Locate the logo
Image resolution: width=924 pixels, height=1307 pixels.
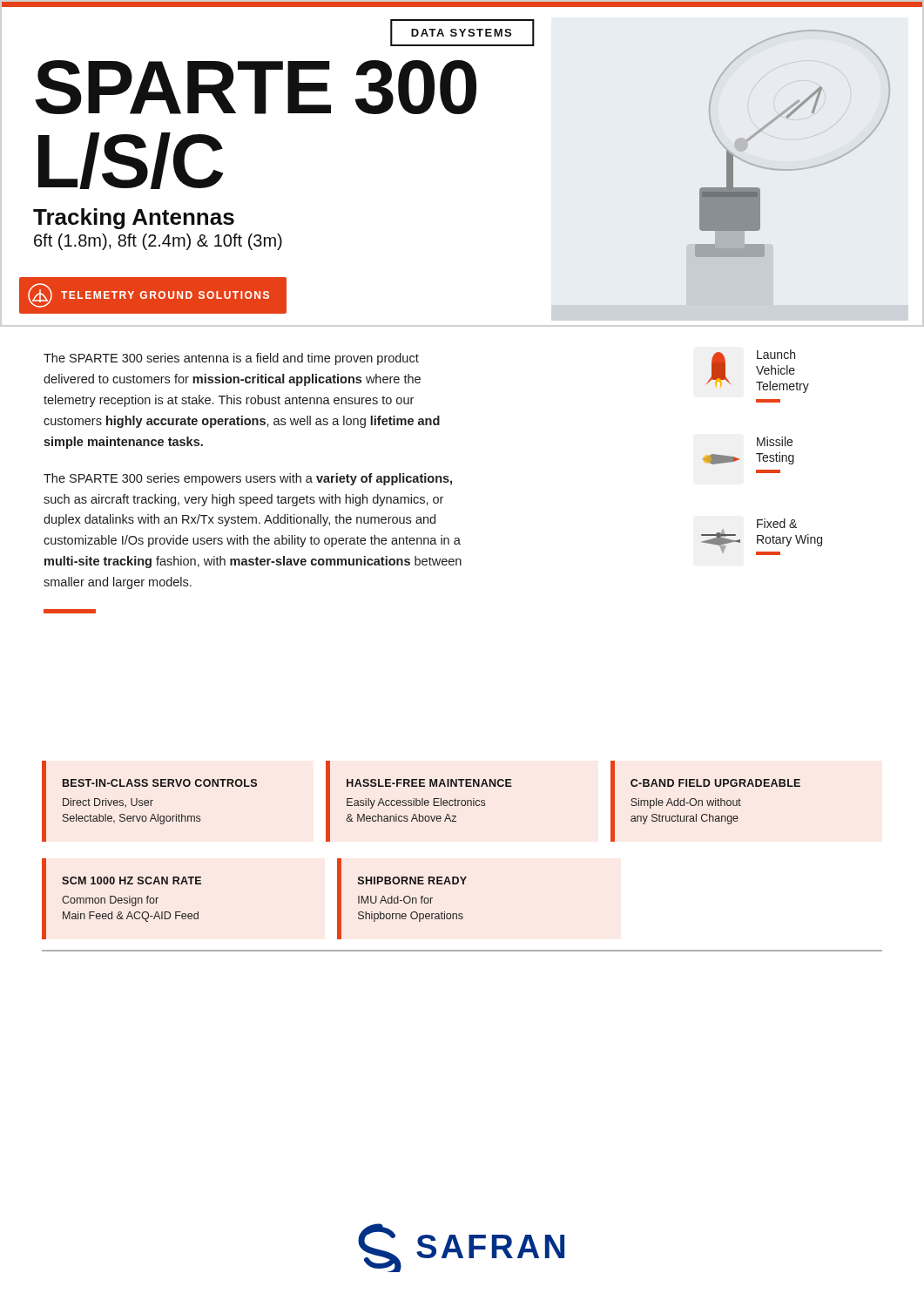click(462, 1247)
